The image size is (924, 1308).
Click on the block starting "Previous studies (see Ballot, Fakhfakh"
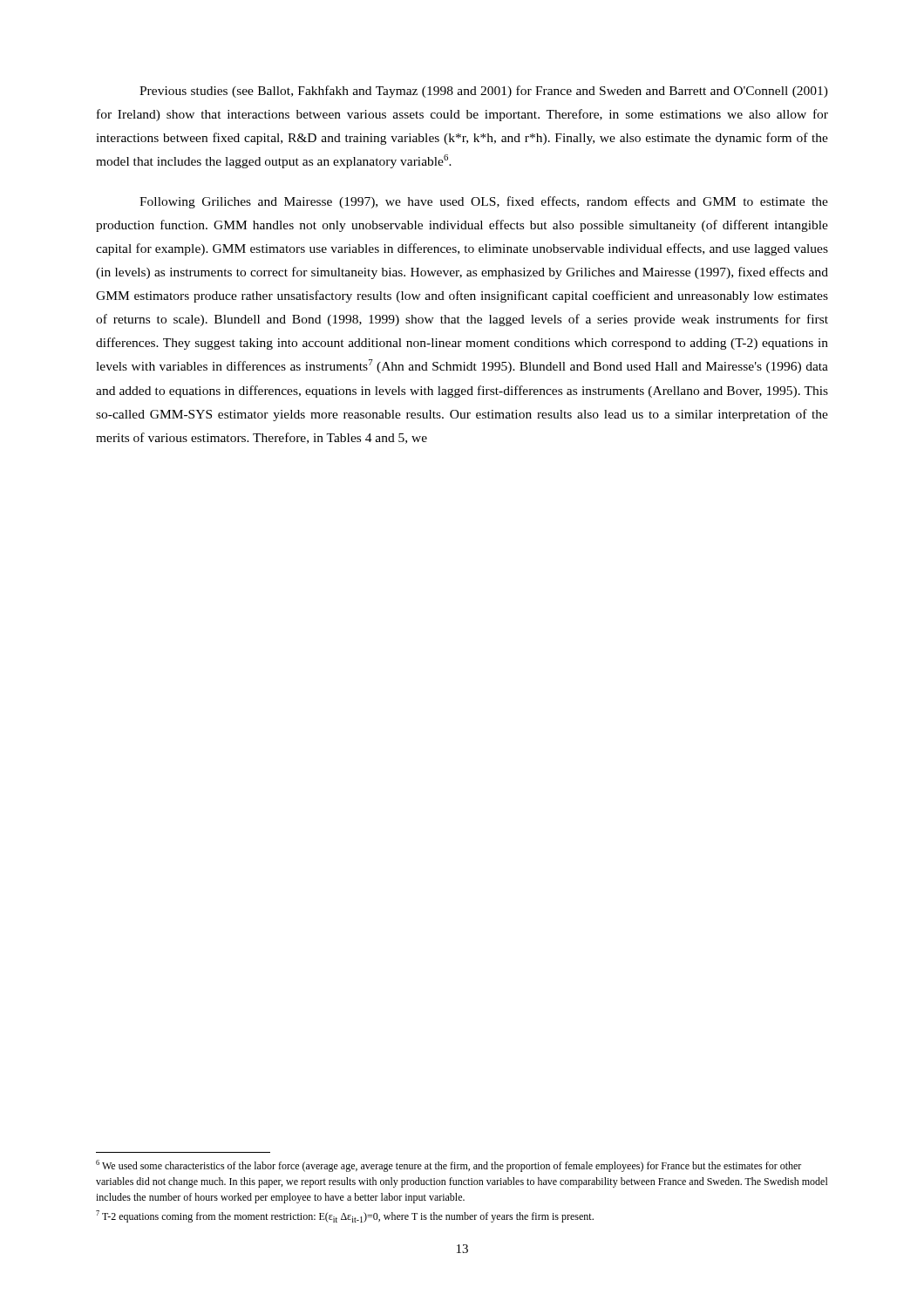462,126
